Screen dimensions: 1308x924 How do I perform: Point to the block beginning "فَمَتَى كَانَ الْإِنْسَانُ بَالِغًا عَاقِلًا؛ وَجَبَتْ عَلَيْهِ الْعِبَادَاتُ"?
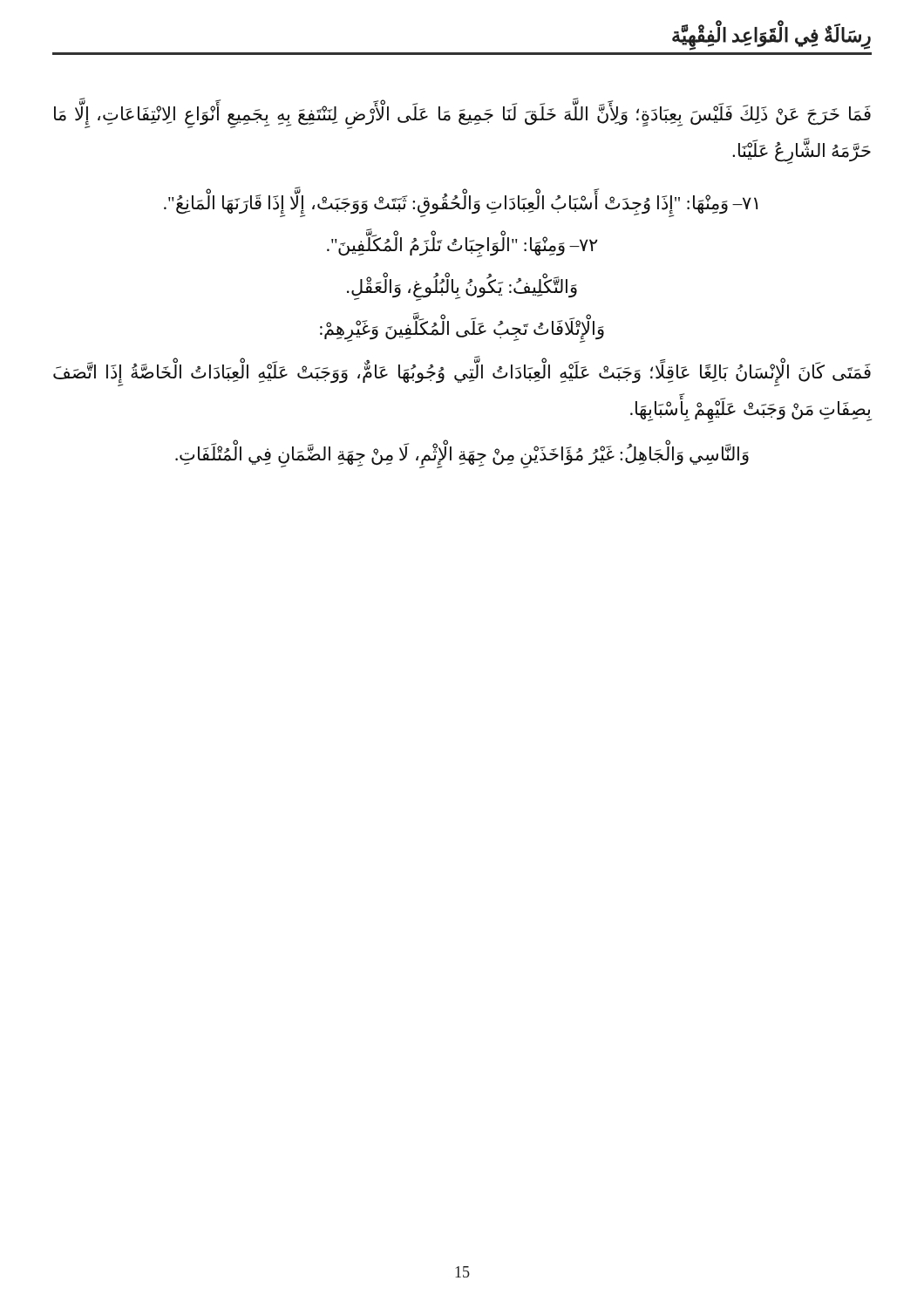[462, 391]
